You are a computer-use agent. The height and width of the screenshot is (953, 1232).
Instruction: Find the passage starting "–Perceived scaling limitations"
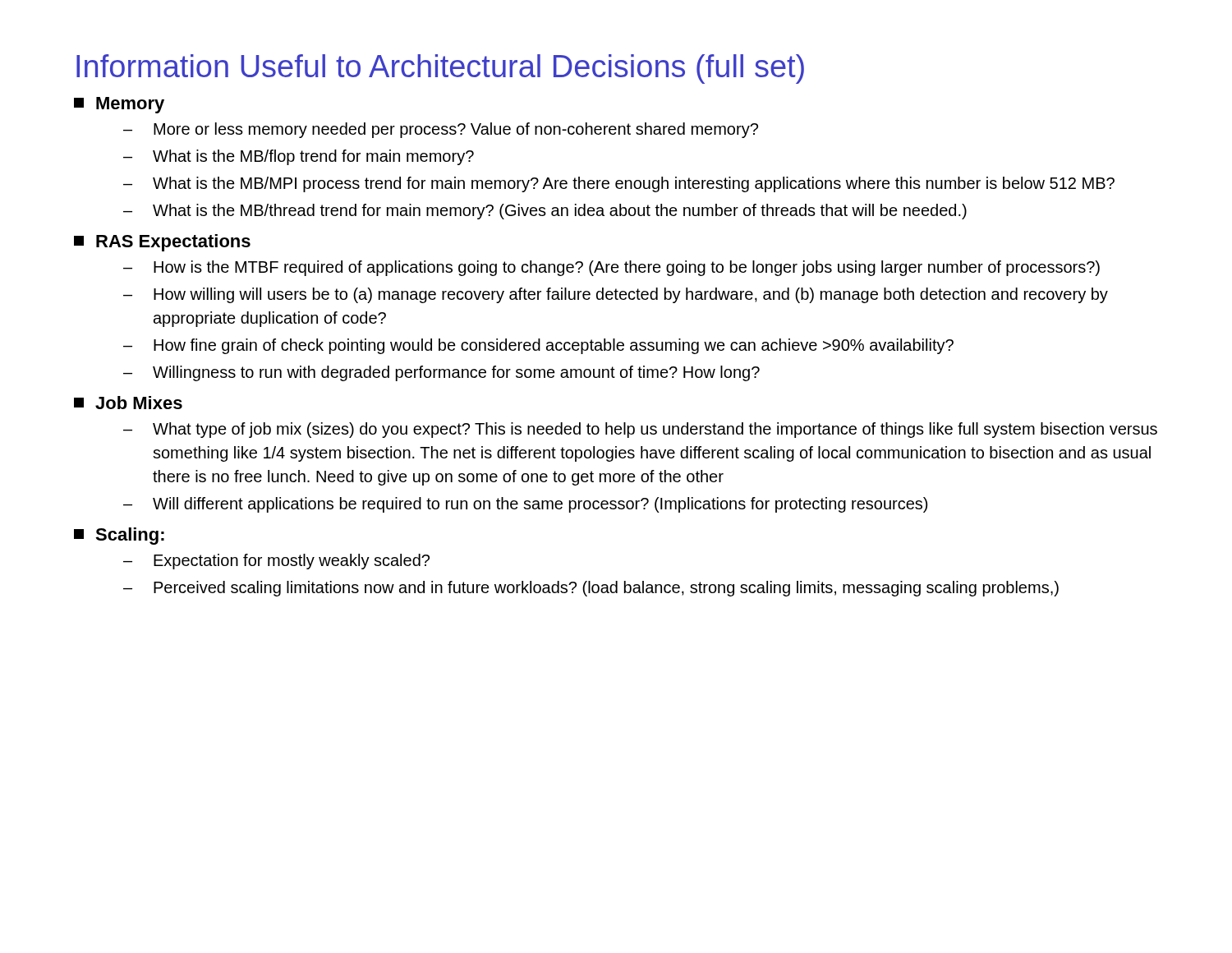pos(641,588)
